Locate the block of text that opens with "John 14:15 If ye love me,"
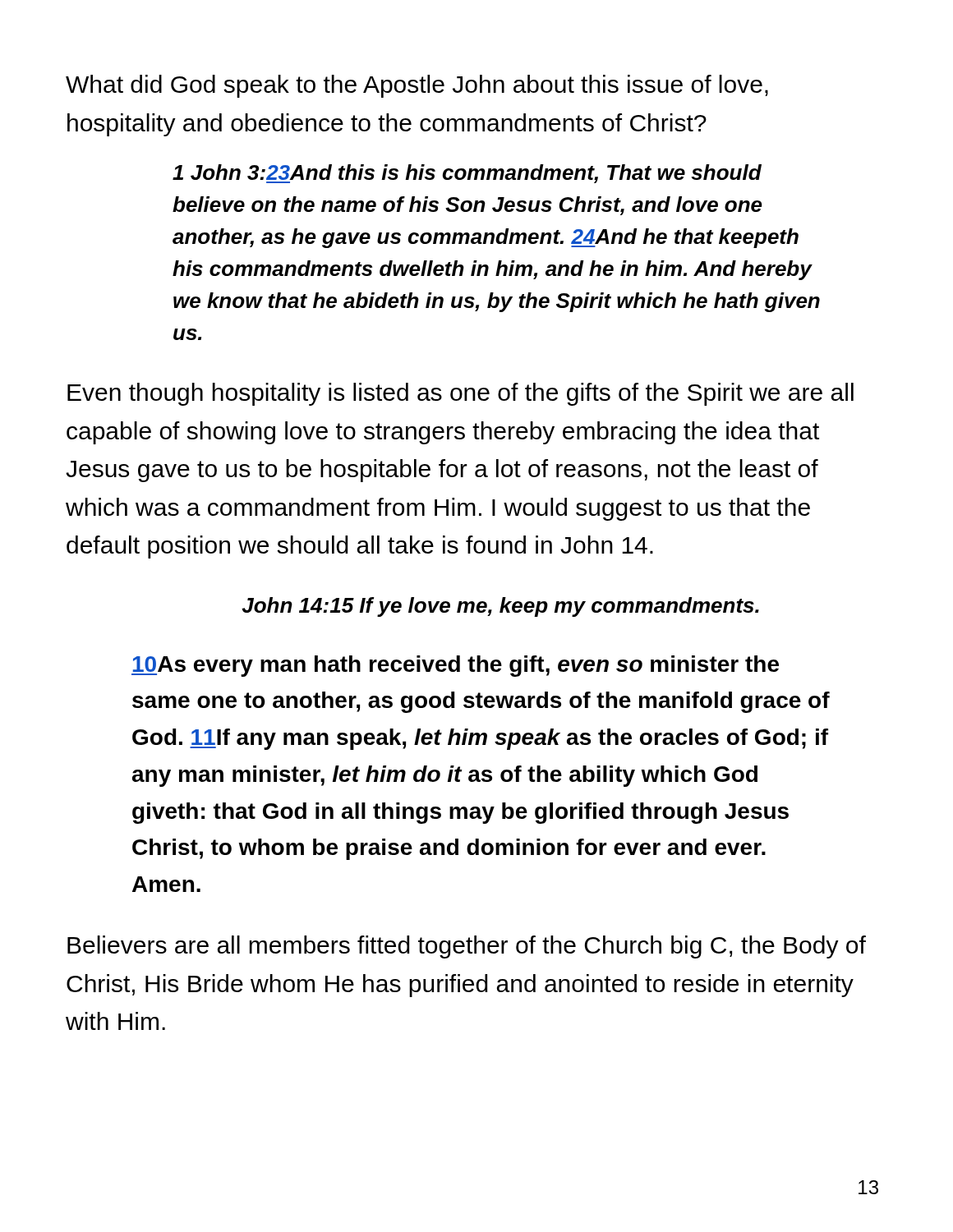The height and width of the screenshot is (1232, 953). tap(501, 605)
